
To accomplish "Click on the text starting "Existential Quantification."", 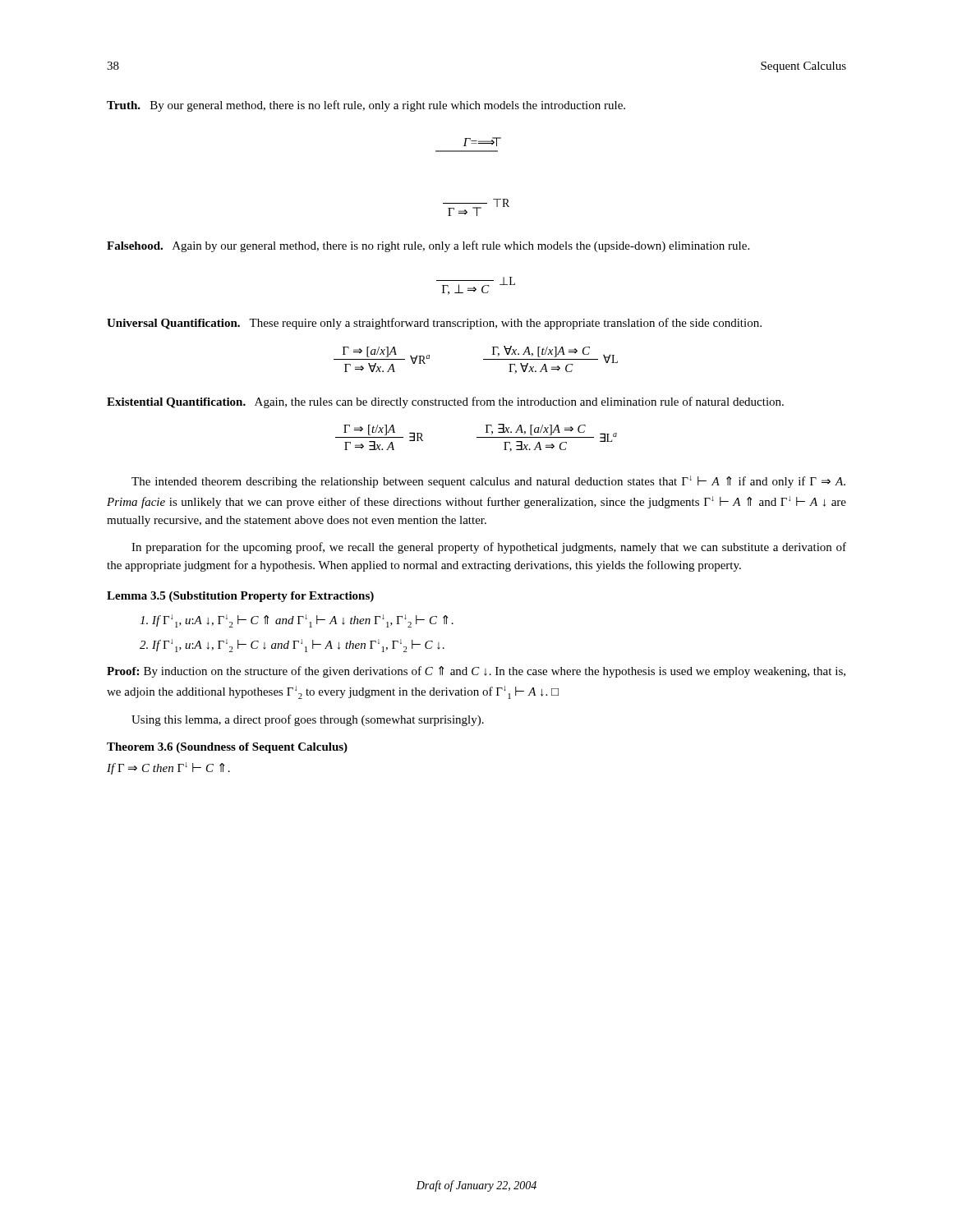I will (176, 401).
